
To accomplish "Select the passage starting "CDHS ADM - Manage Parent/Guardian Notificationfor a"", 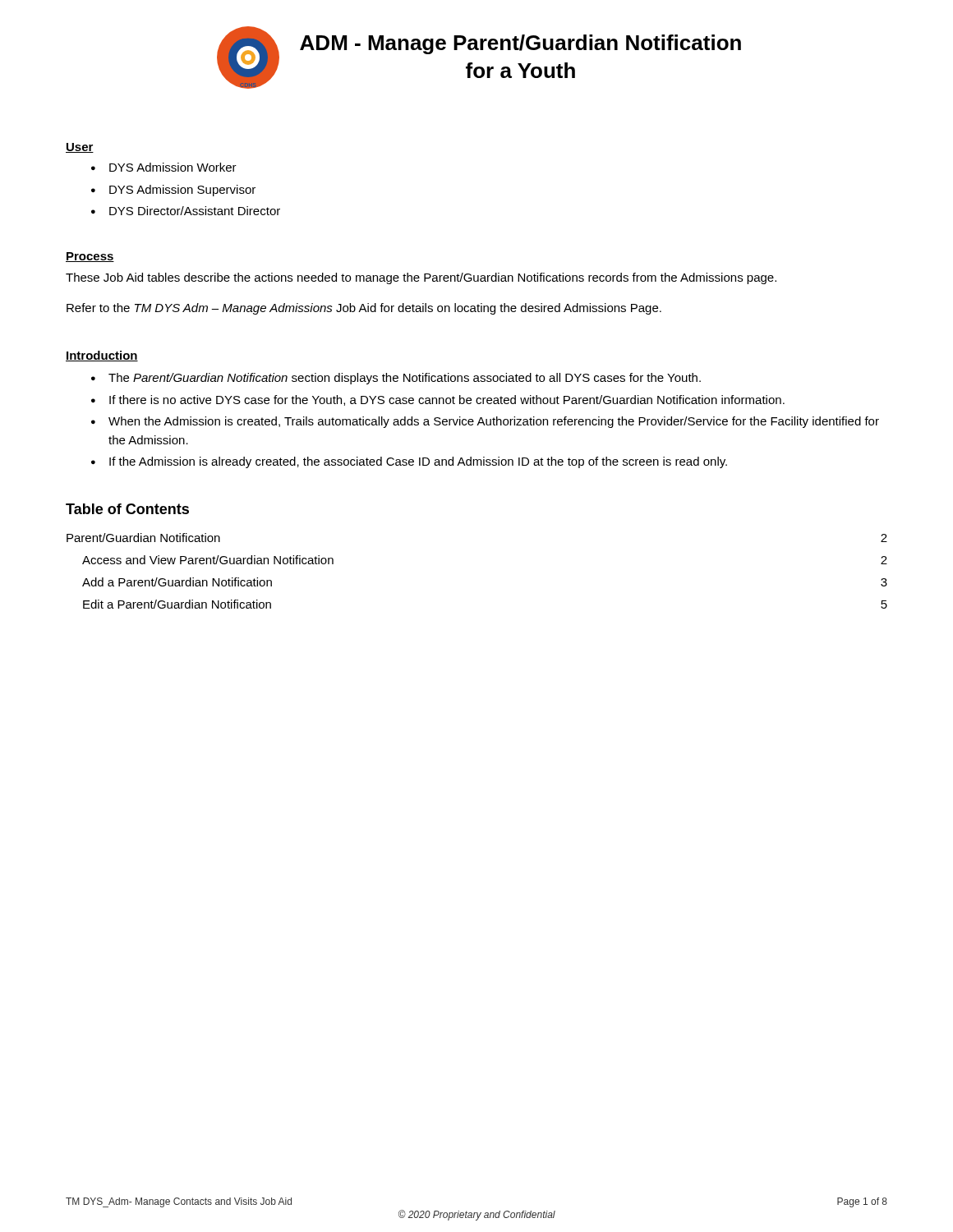I will click(476, 57).
